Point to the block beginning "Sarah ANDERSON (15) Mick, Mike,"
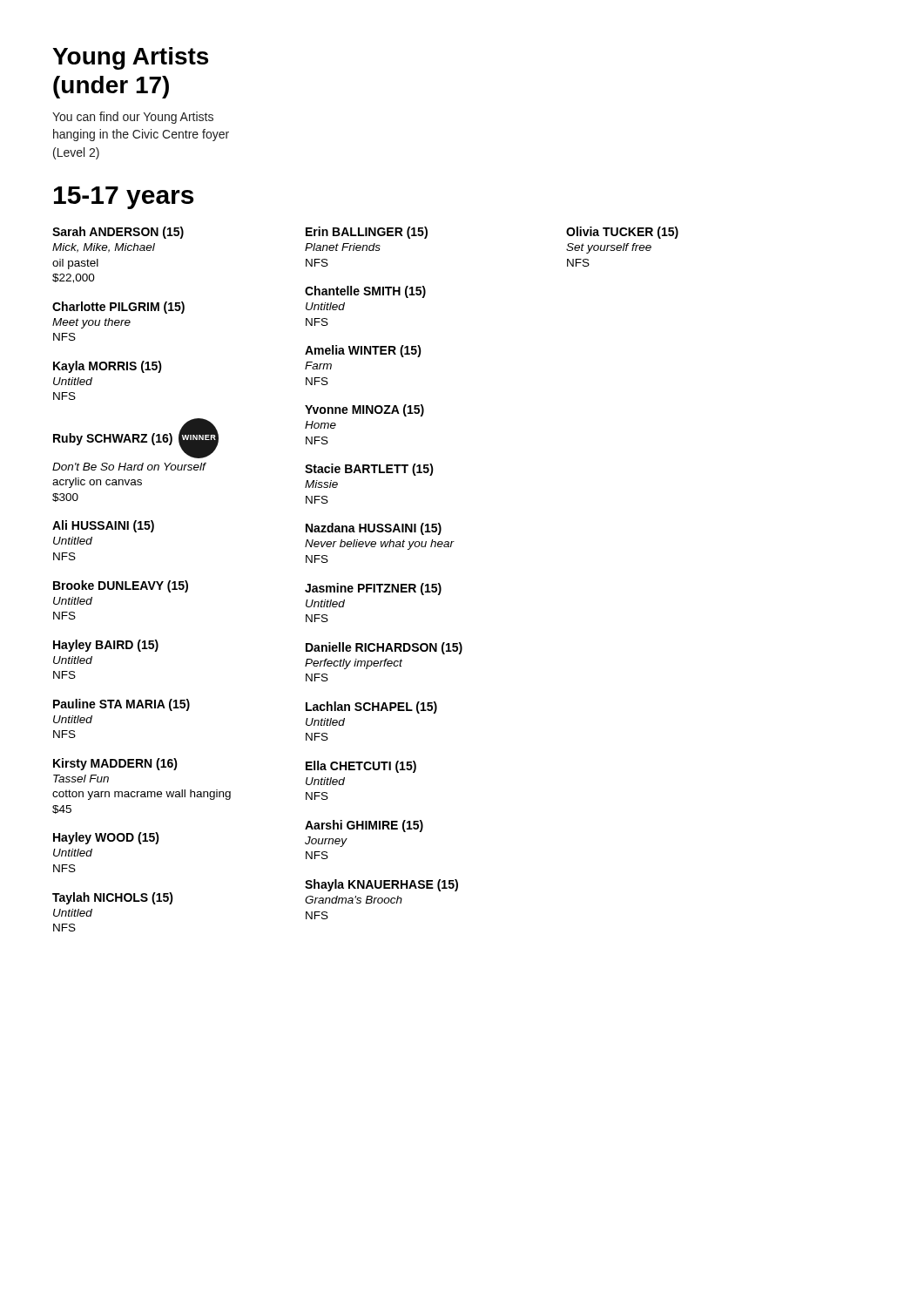Image resolution: width=924 pixels, height=1307 pixels. pos(157,255)
